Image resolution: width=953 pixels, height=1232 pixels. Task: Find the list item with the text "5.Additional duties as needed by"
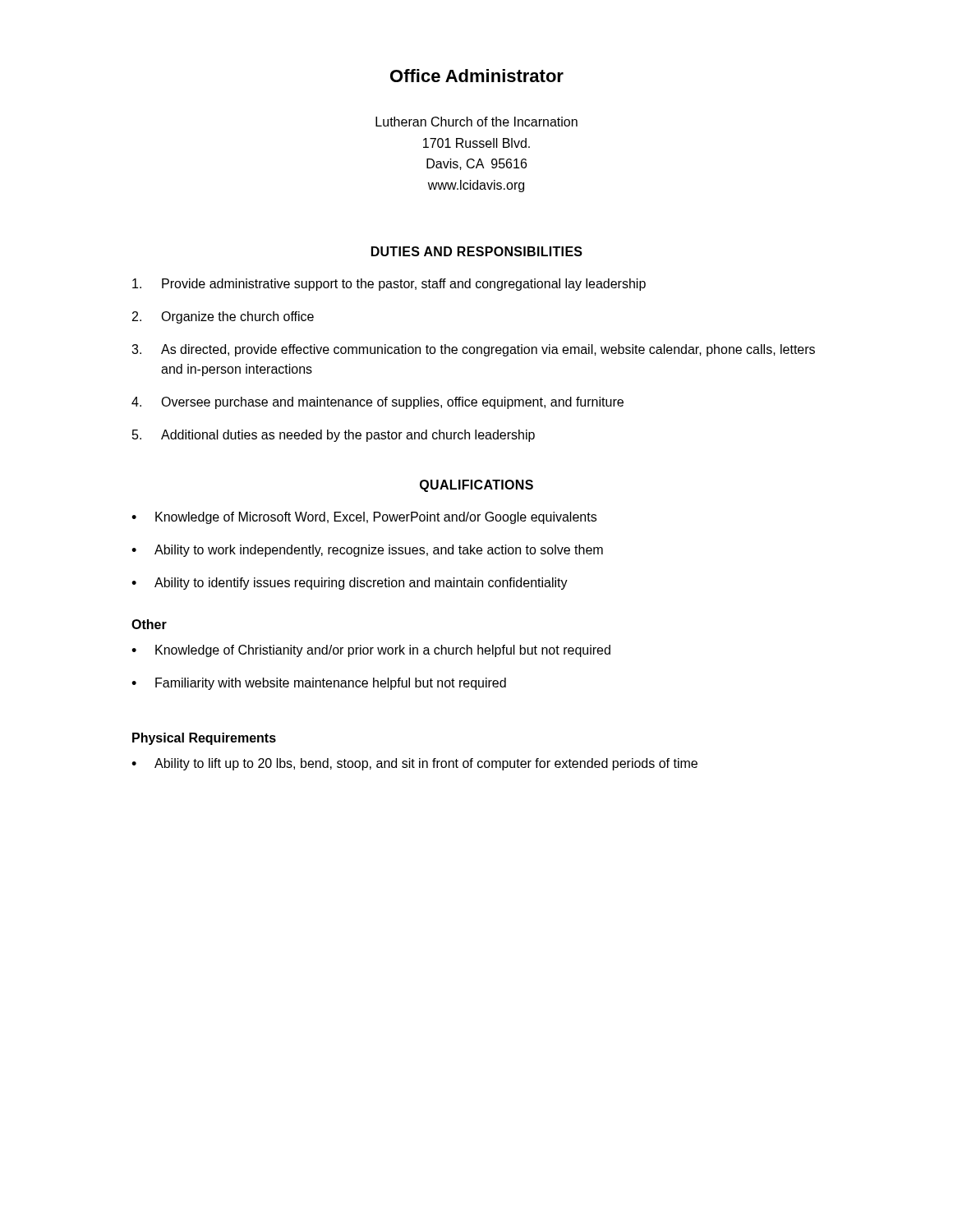tap(476, 436)
